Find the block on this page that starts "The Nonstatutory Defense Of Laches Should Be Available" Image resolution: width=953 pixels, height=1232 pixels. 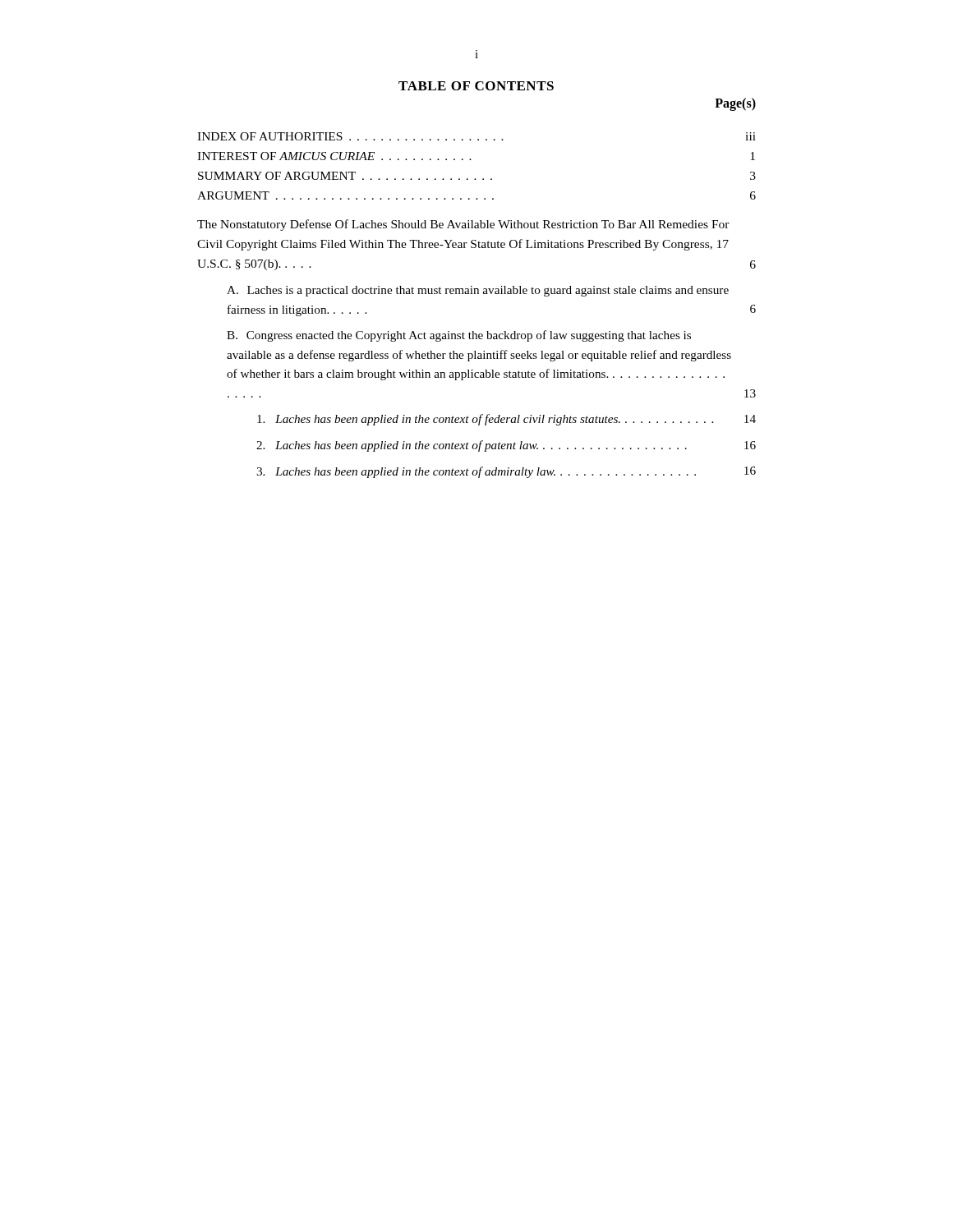[x=476, y=244]
